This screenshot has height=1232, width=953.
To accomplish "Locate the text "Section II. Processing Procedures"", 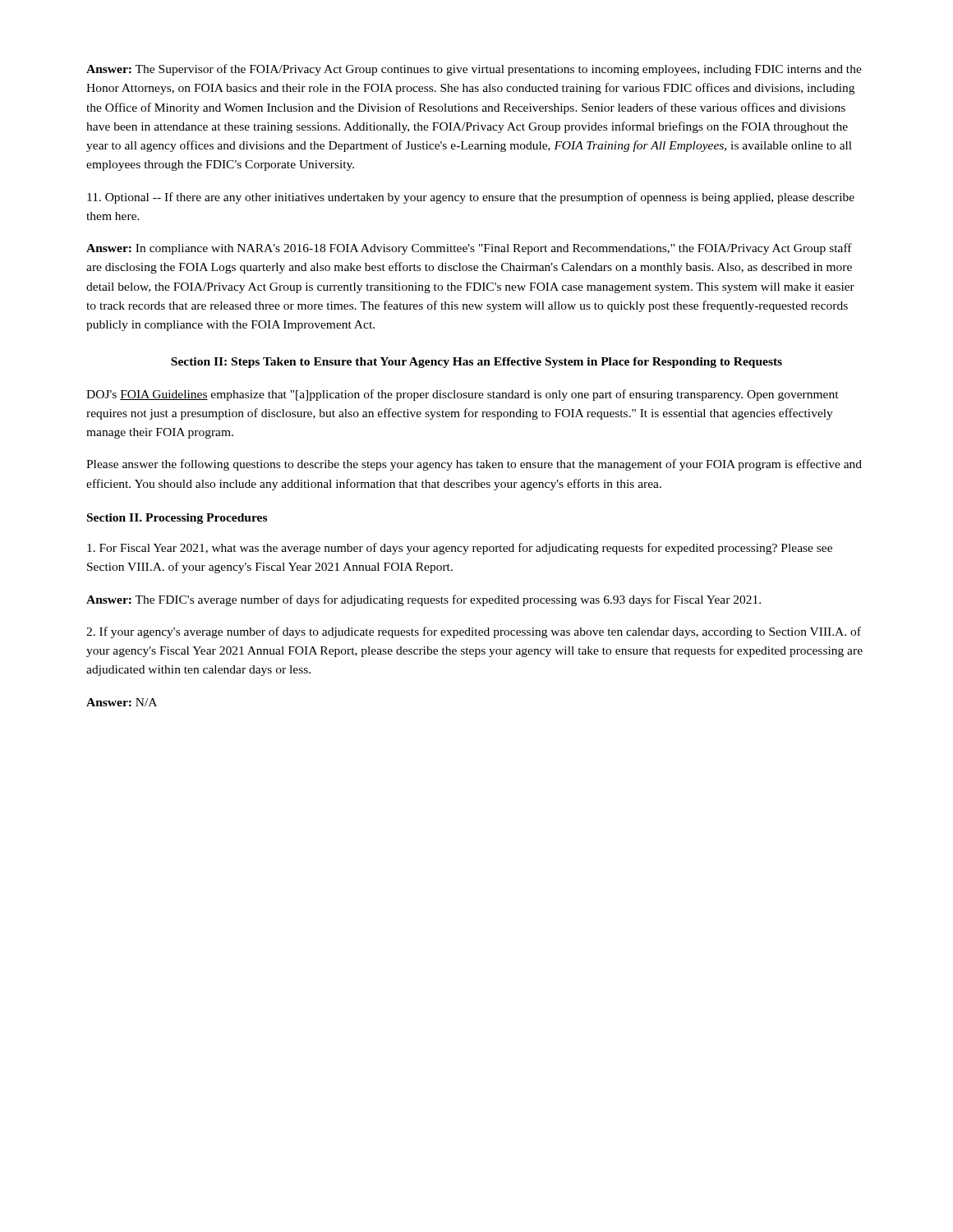I will click(177, 517).
